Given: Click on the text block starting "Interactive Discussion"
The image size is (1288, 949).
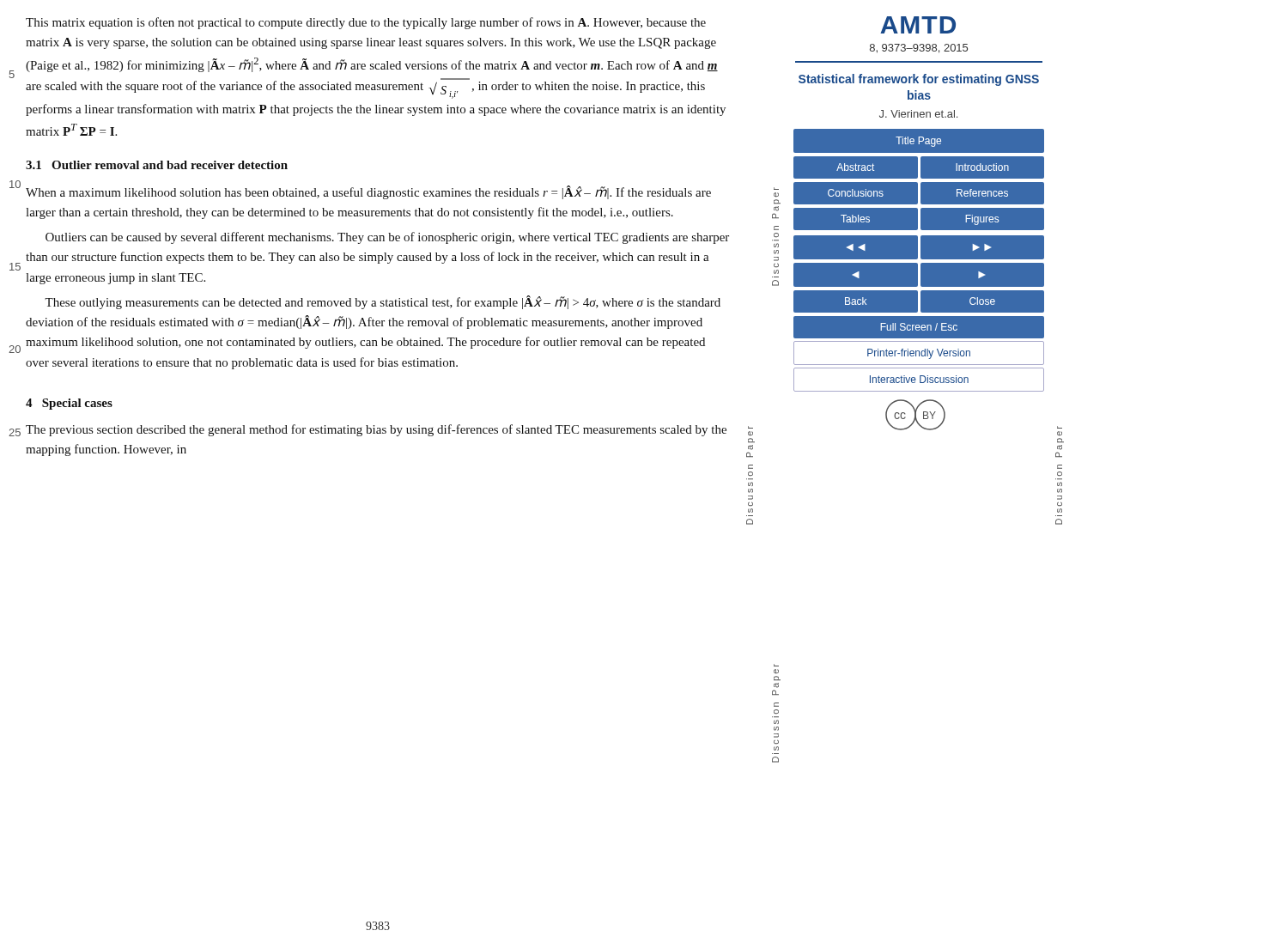Looking at the screenshot, I should 919,379.
